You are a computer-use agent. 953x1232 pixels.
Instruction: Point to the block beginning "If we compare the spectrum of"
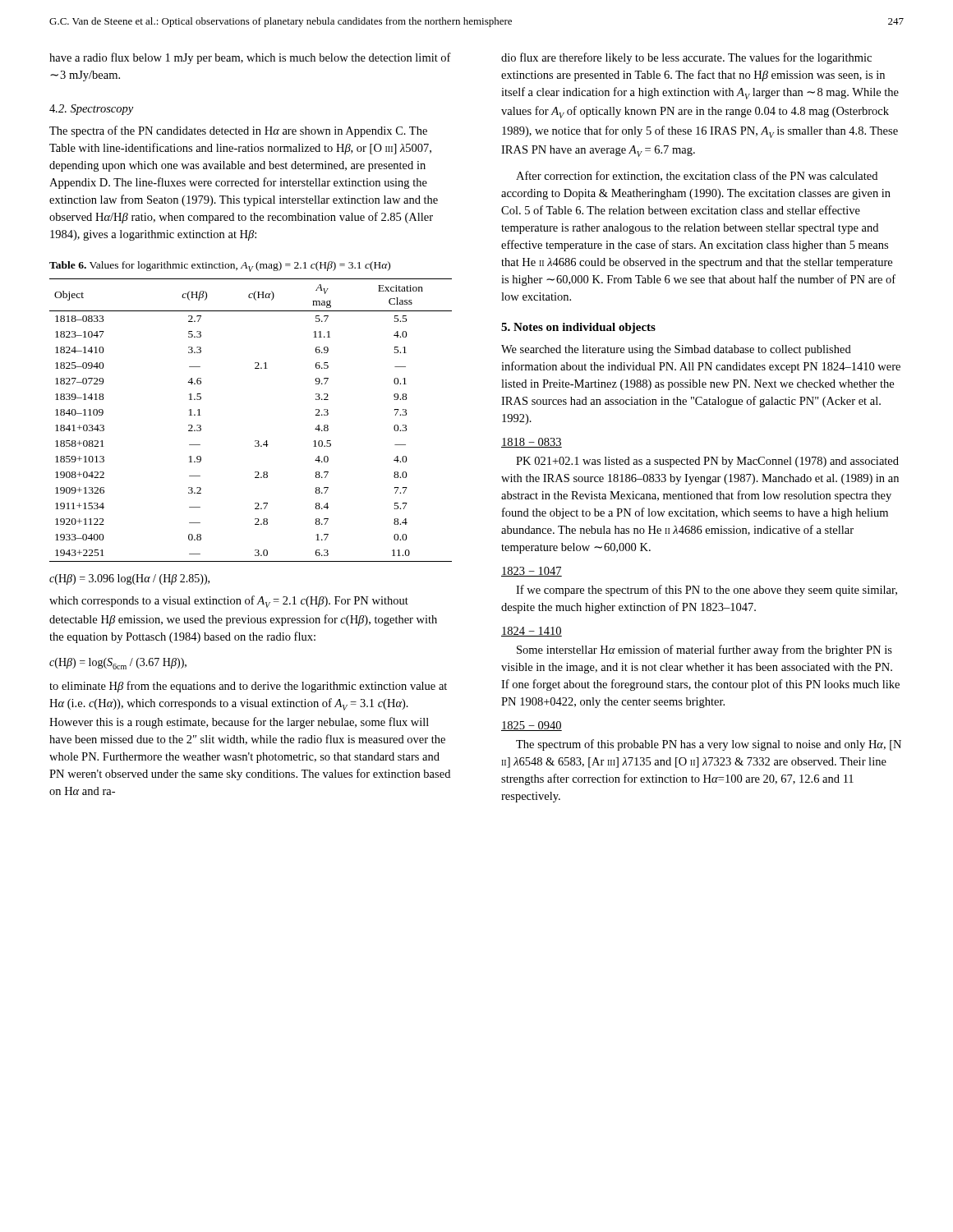pyautogui.click(x=702, y=599)
